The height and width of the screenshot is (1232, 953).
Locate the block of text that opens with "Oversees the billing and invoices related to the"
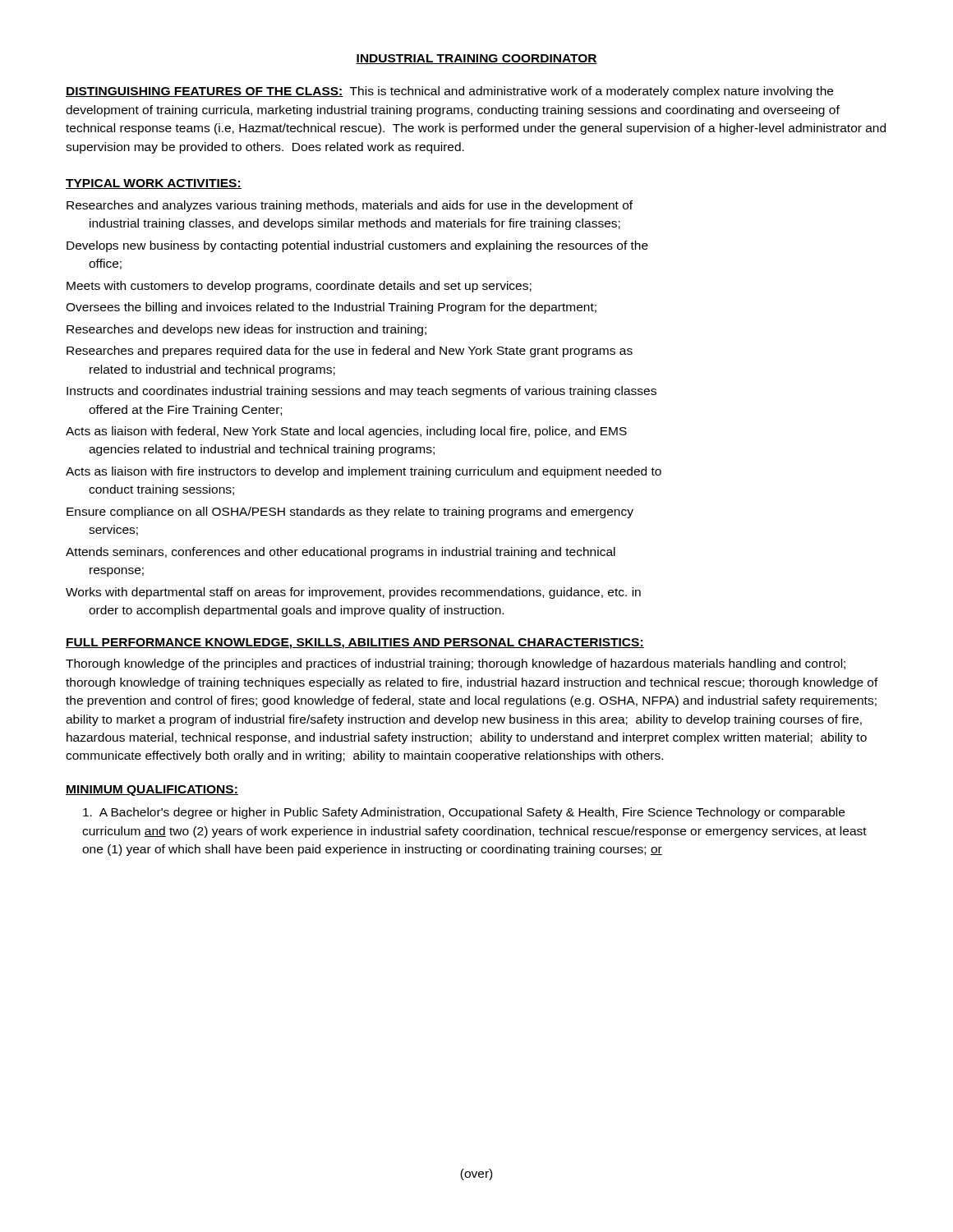coord(332,307)
